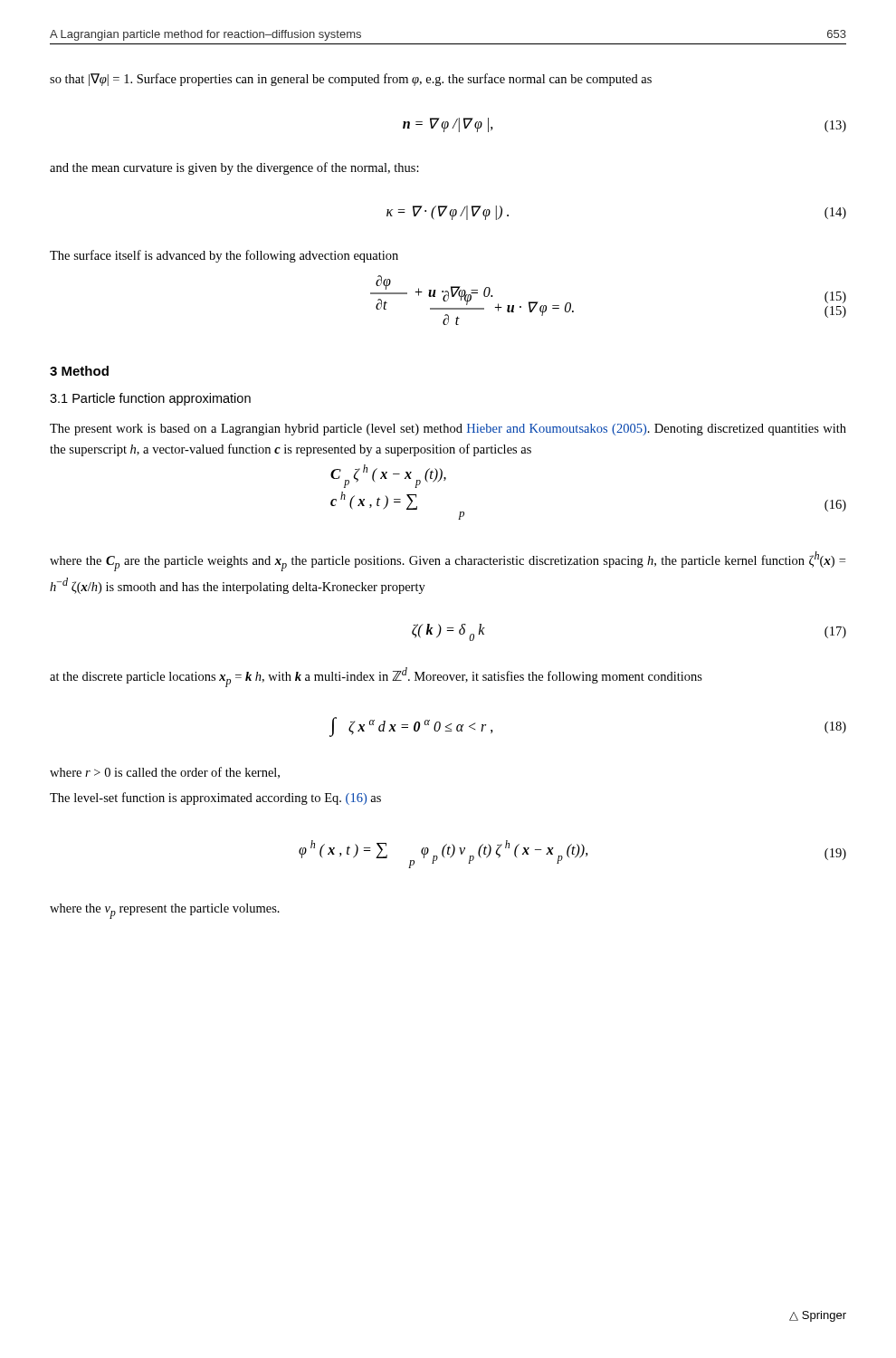The height and width of the screenshot is (1358, 896).
Task: Find the text block starting "c h ( x ,"
Action: tap(346, 482)
